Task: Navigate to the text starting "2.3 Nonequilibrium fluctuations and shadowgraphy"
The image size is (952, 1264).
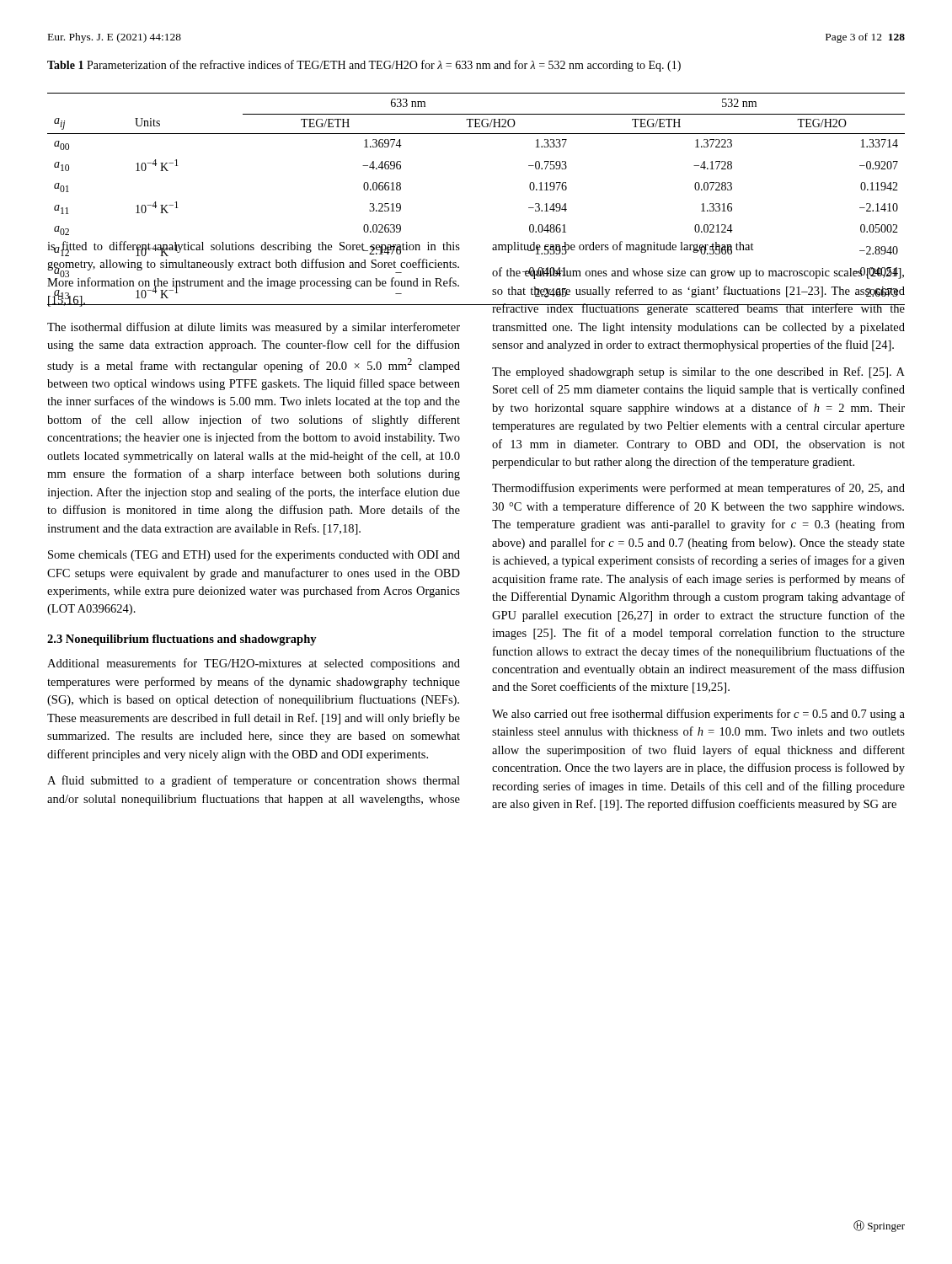Action: coord(182,639)
